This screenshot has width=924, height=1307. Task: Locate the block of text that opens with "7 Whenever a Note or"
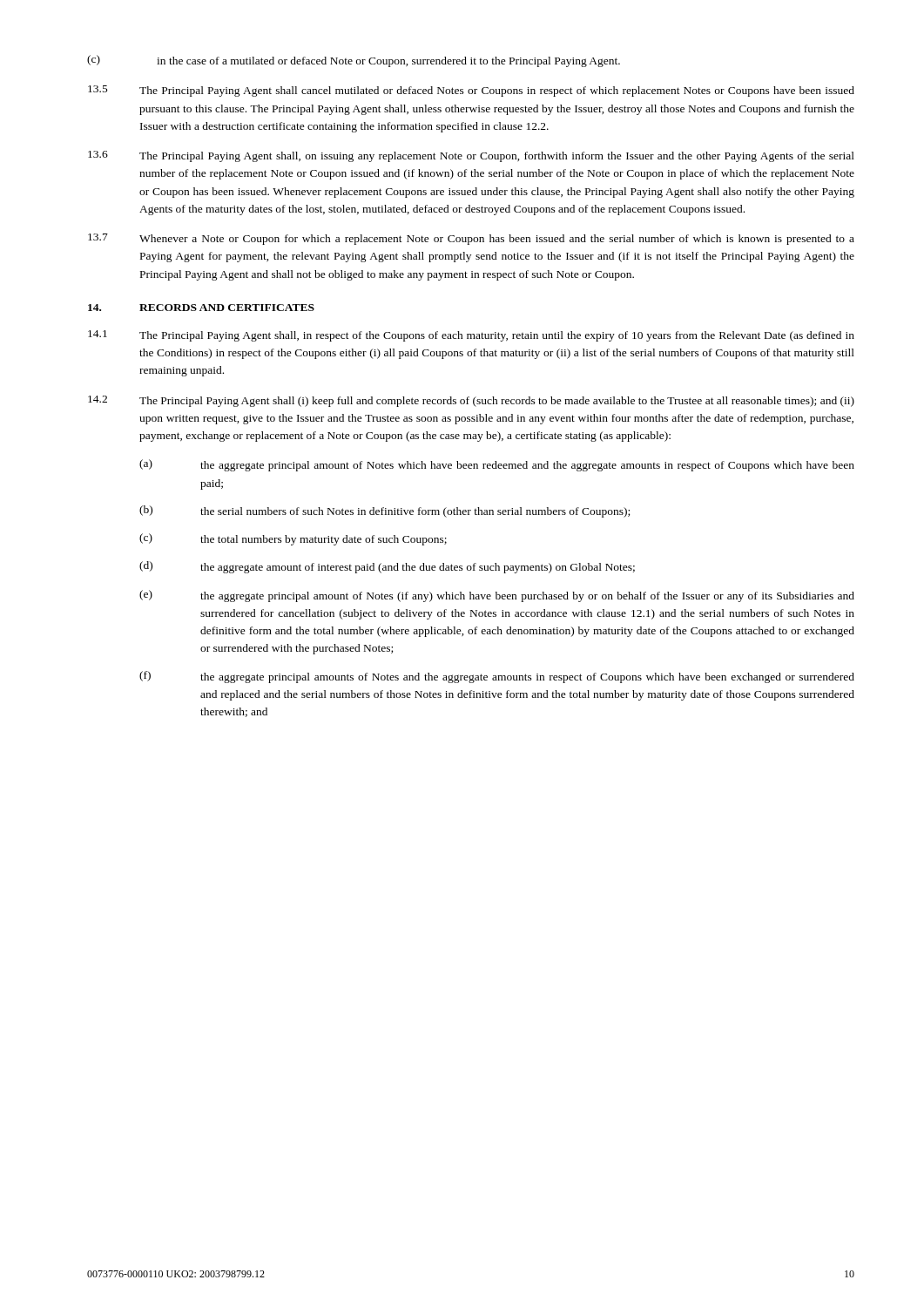471,256
